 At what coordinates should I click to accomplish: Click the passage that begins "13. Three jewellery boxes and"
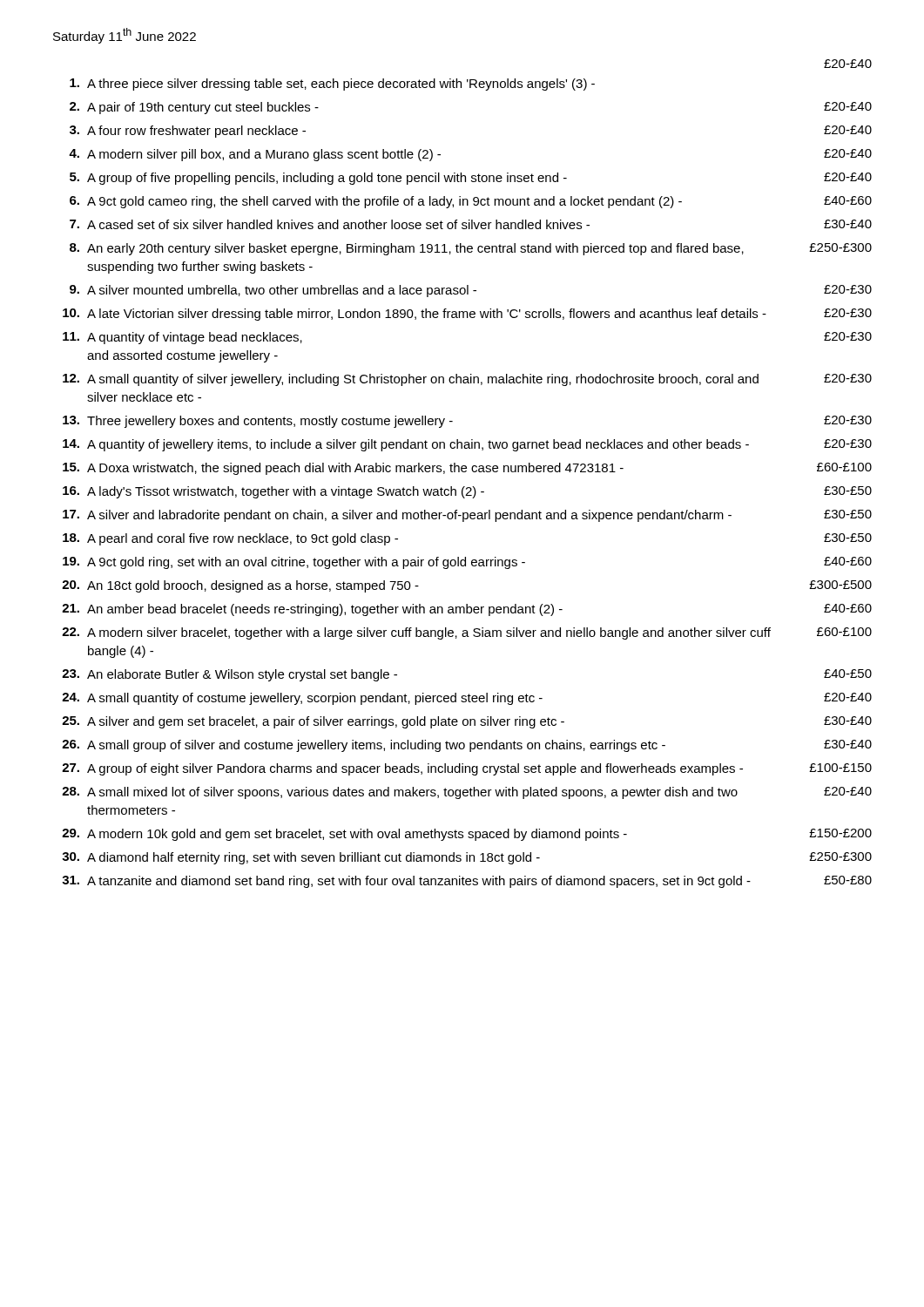click(x=462, y=420)
